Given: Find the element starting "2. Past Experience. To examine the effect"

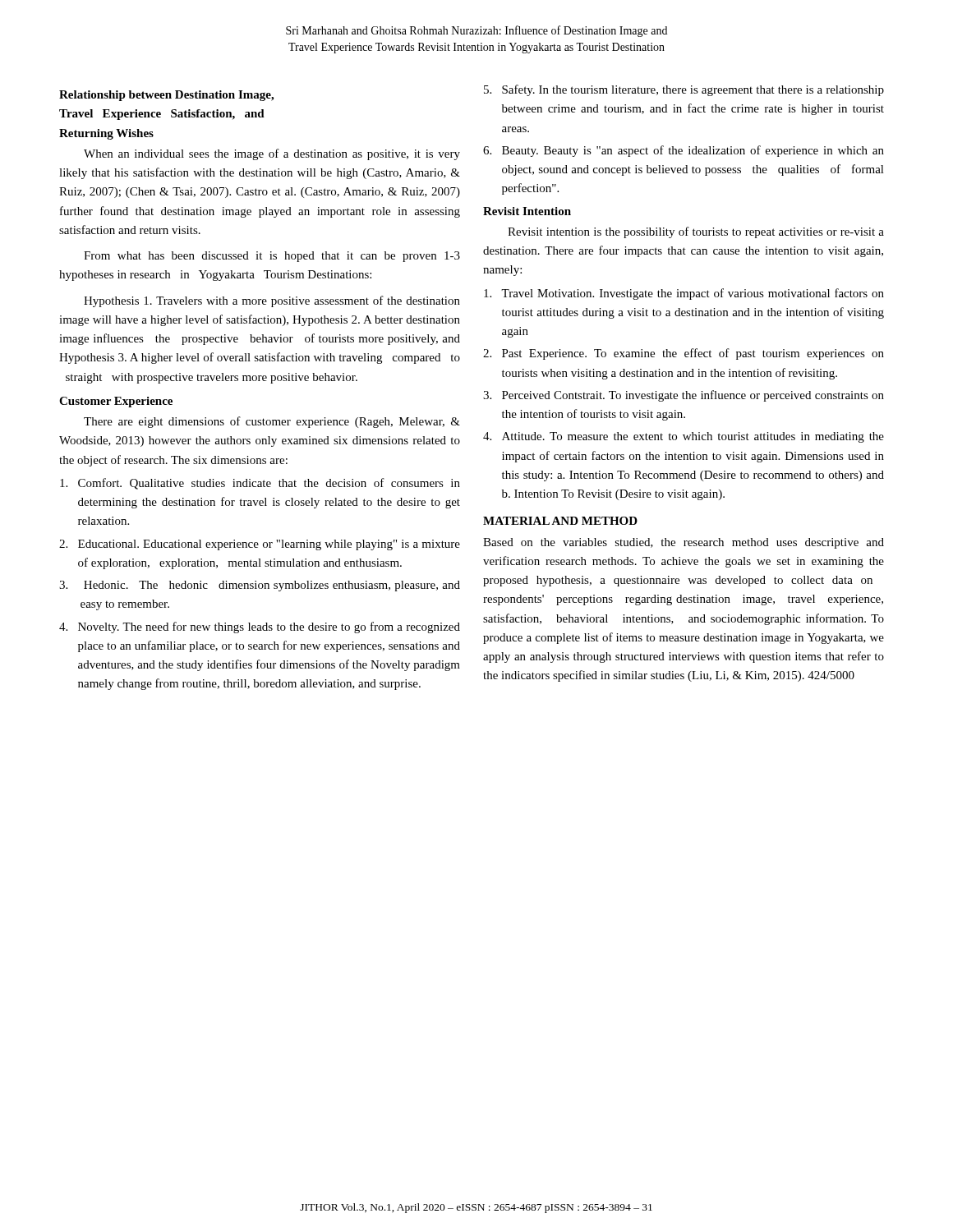Looking at the screenshot, I should pos(684,363).
